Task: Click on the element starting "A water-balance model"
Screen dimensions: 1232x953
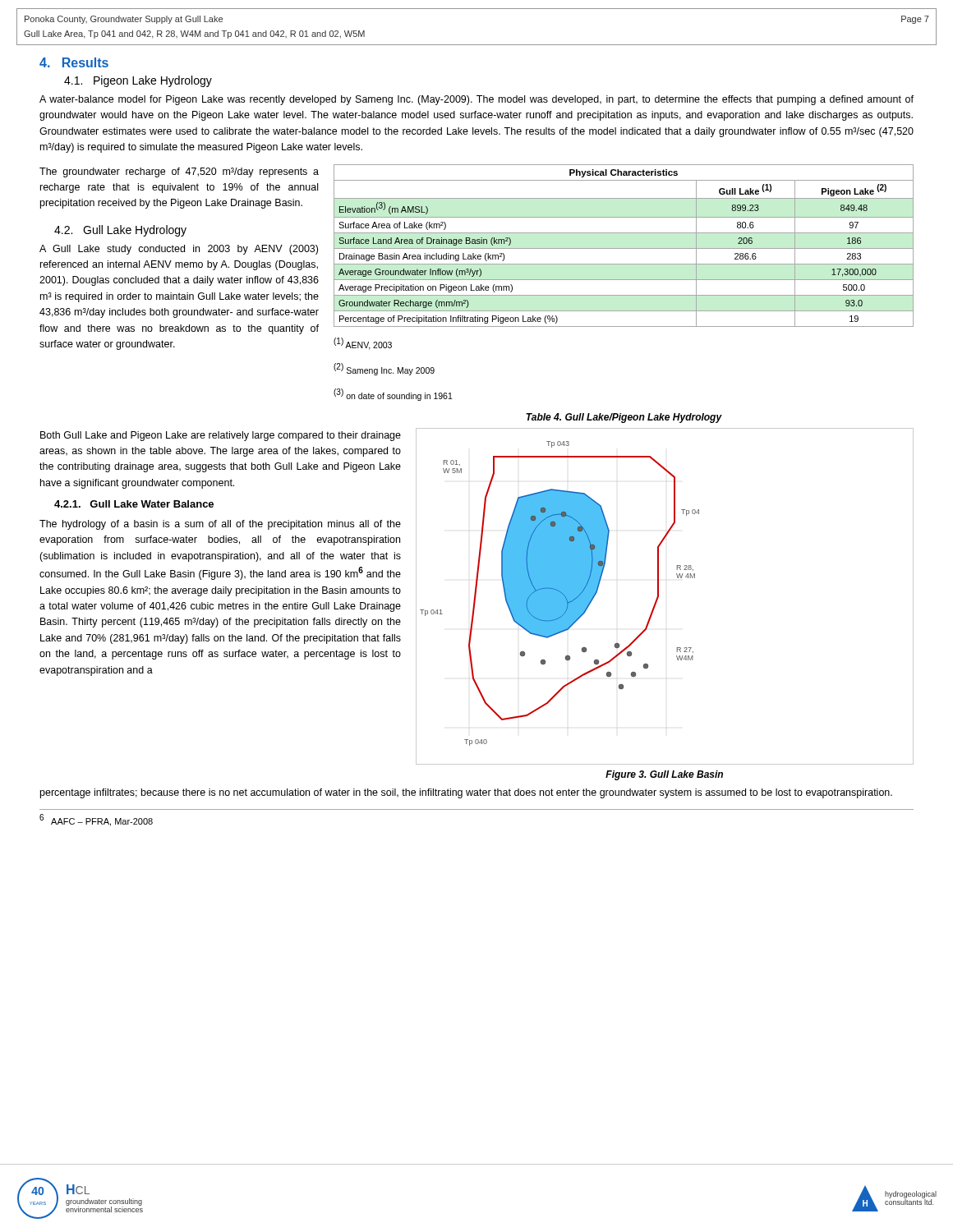Action: pos(476,123)
